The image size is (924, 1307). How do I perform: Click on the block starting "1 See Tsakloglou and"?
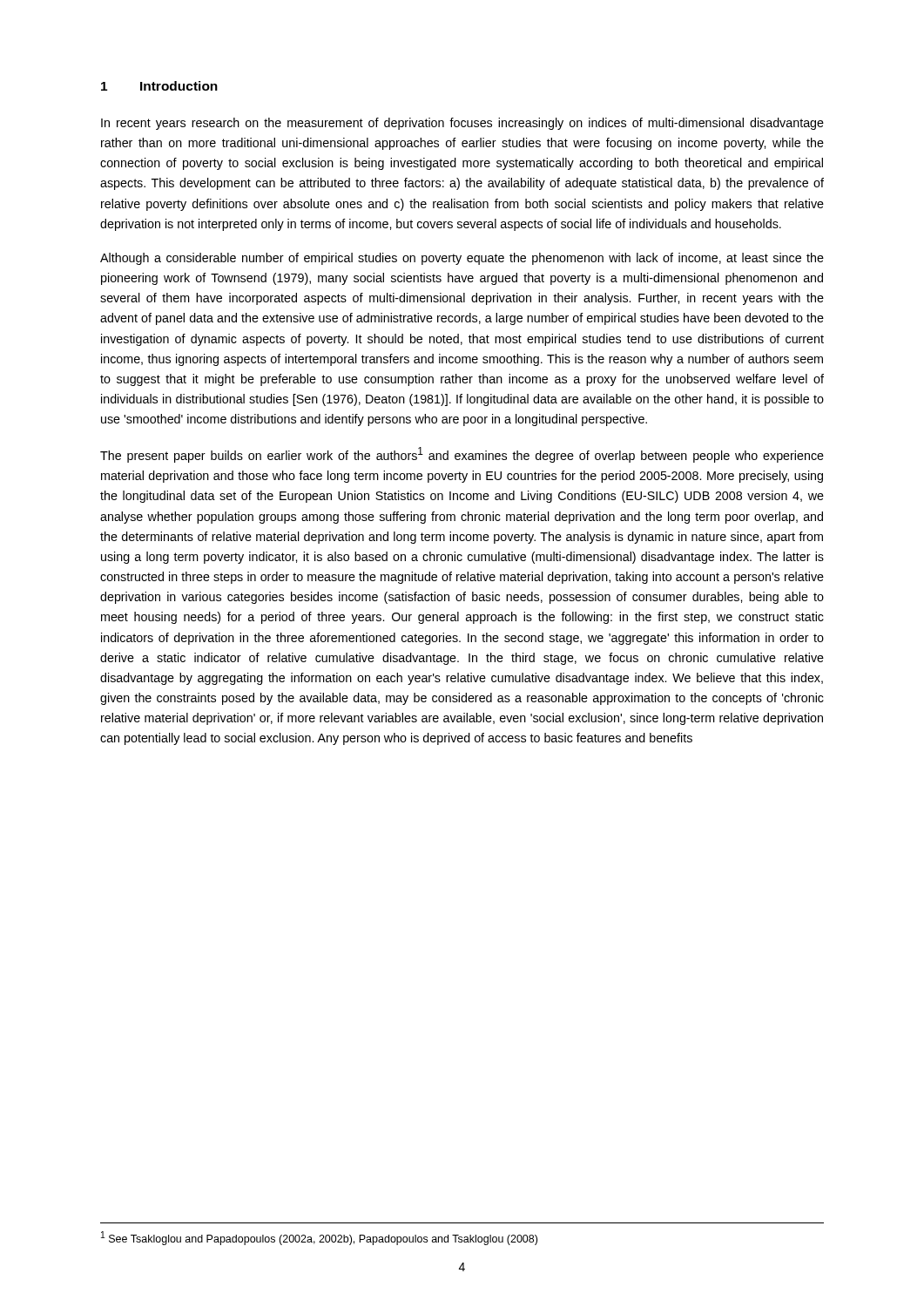[x=319, y=1238]
